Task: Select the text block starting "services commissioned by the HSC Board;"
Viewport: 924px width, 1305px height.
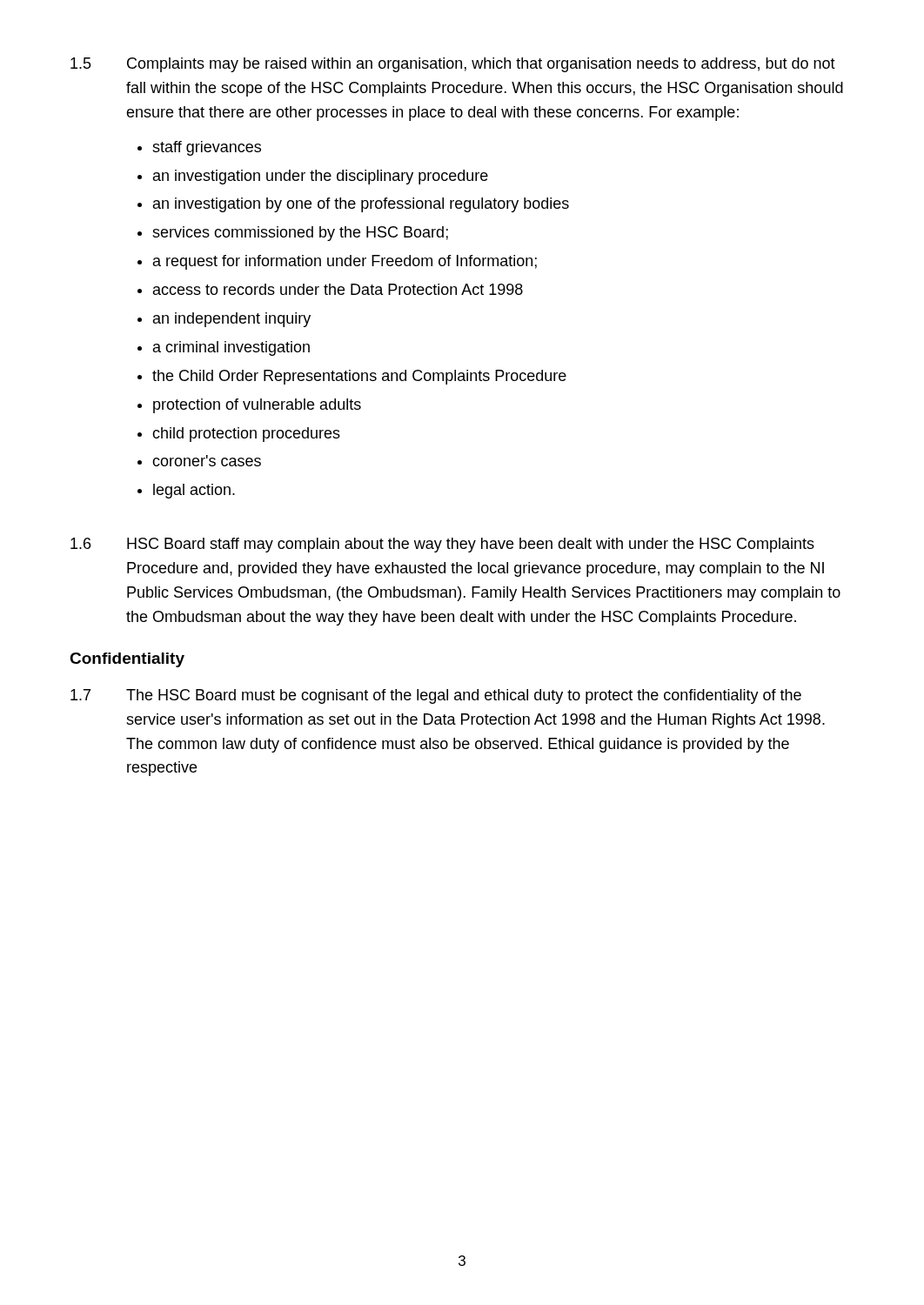Action: click(301, 233)
